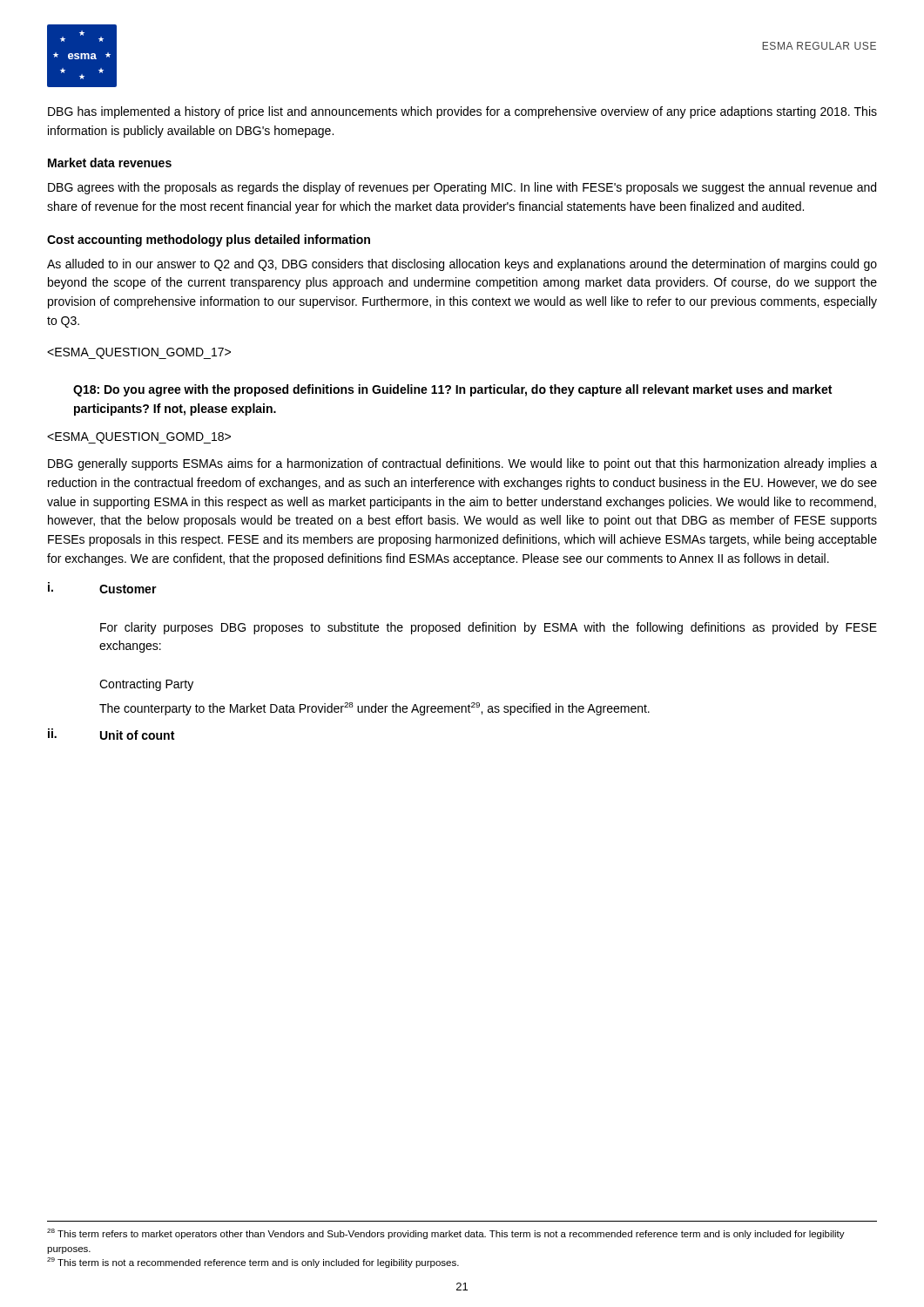Find the block on this page that starts "DBG generally supports ESMAs aims for a"
Screen dimensions: 1307x924
(x=462, y=511)
